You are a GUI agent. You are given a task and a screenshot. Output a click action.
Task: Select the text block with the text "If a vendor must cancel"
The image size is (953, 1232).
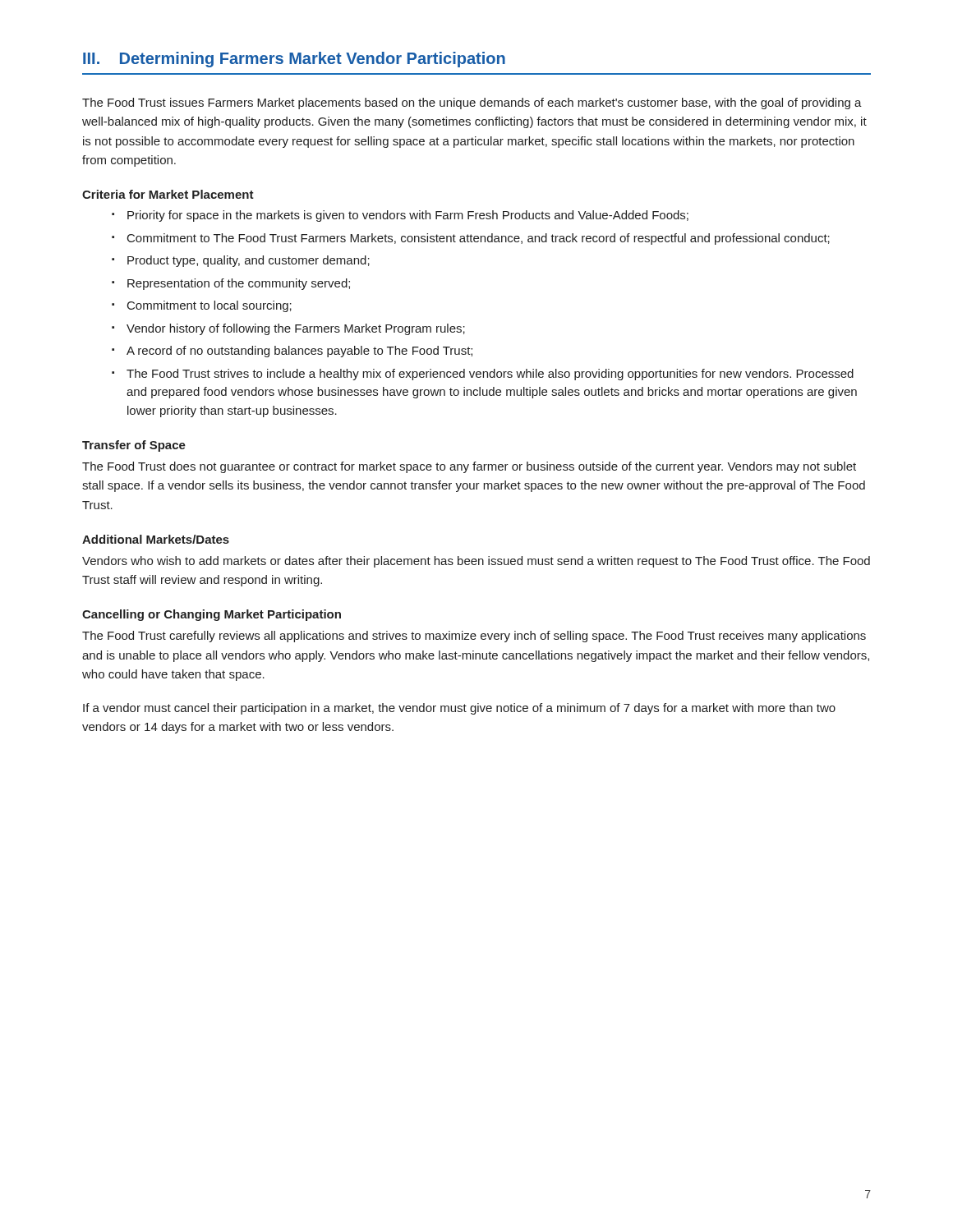[459, 717]
